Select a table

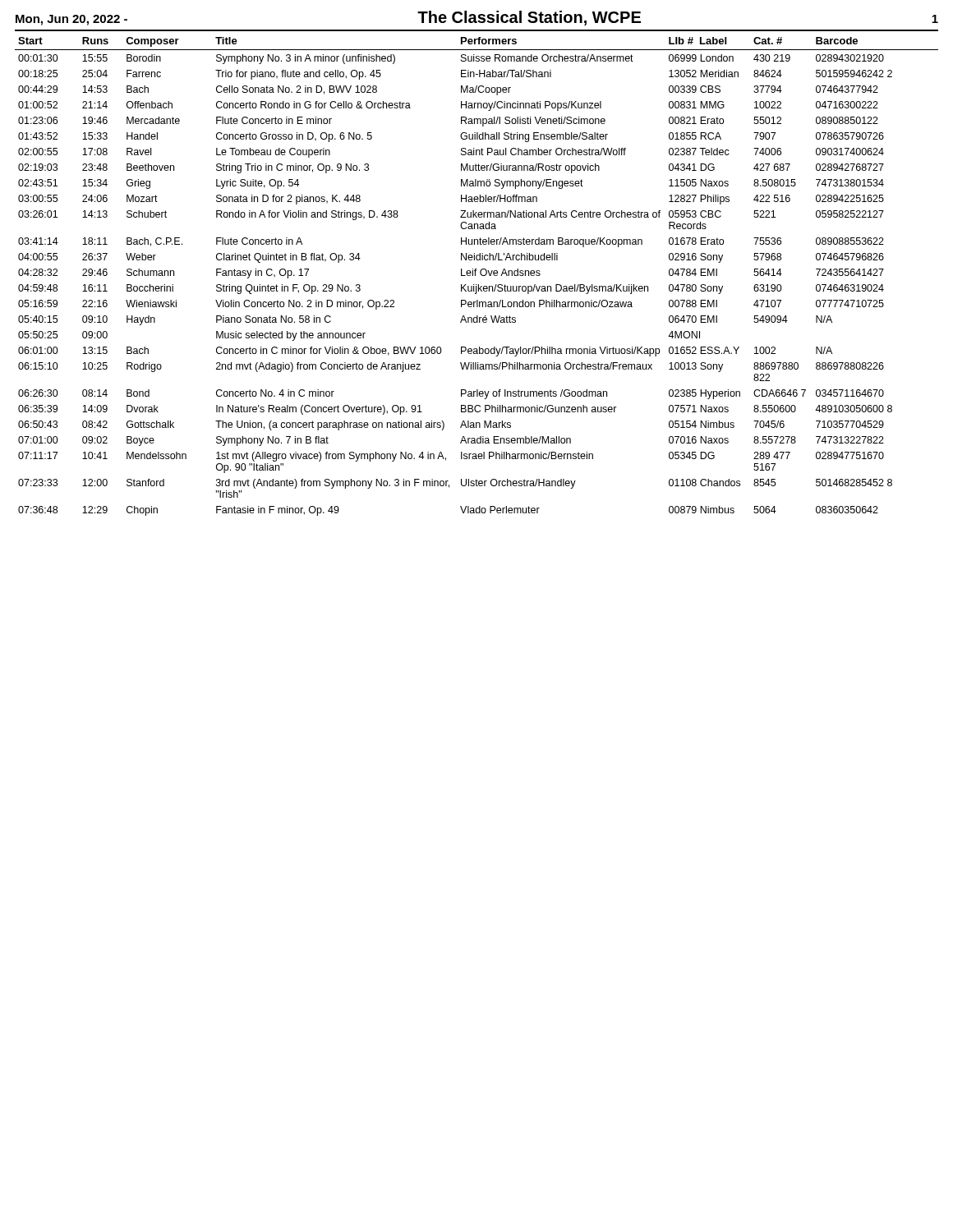click(476, 275)
